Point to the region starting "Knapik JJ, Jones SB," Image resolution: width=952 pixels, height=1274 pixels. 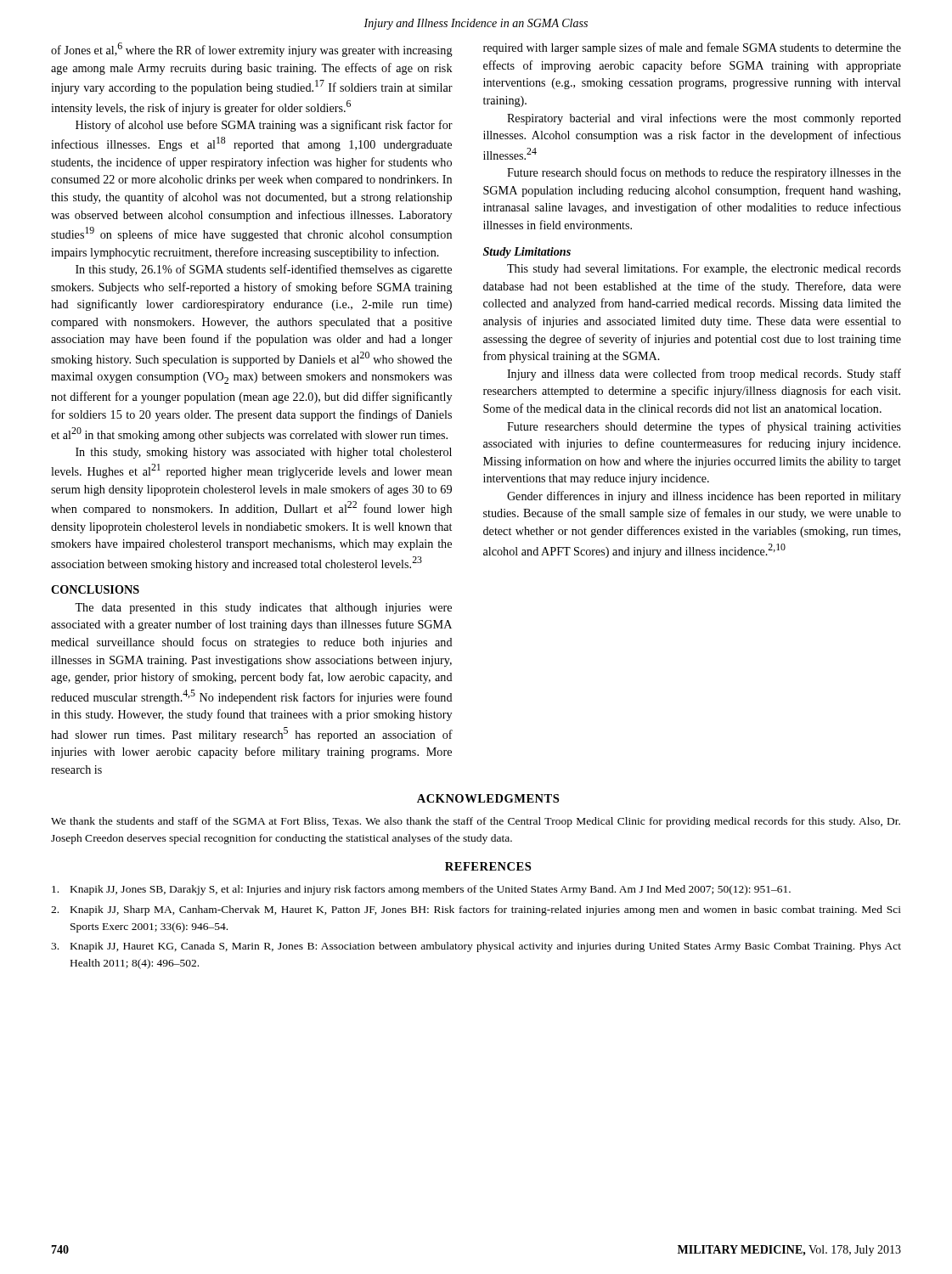click(x=476, y=889)
